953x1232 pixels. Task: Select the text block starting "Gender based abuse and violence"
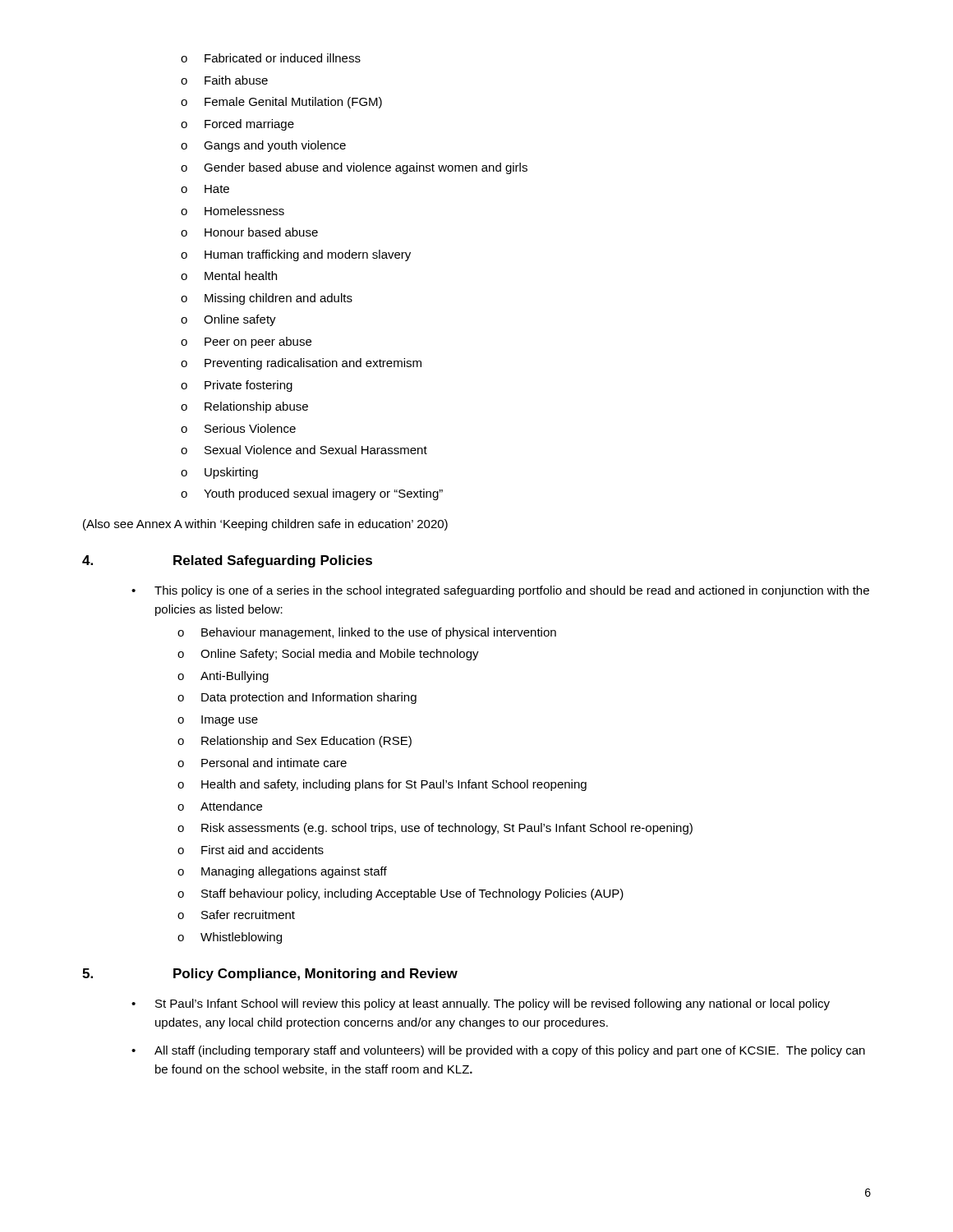click(x=526, y=167)
